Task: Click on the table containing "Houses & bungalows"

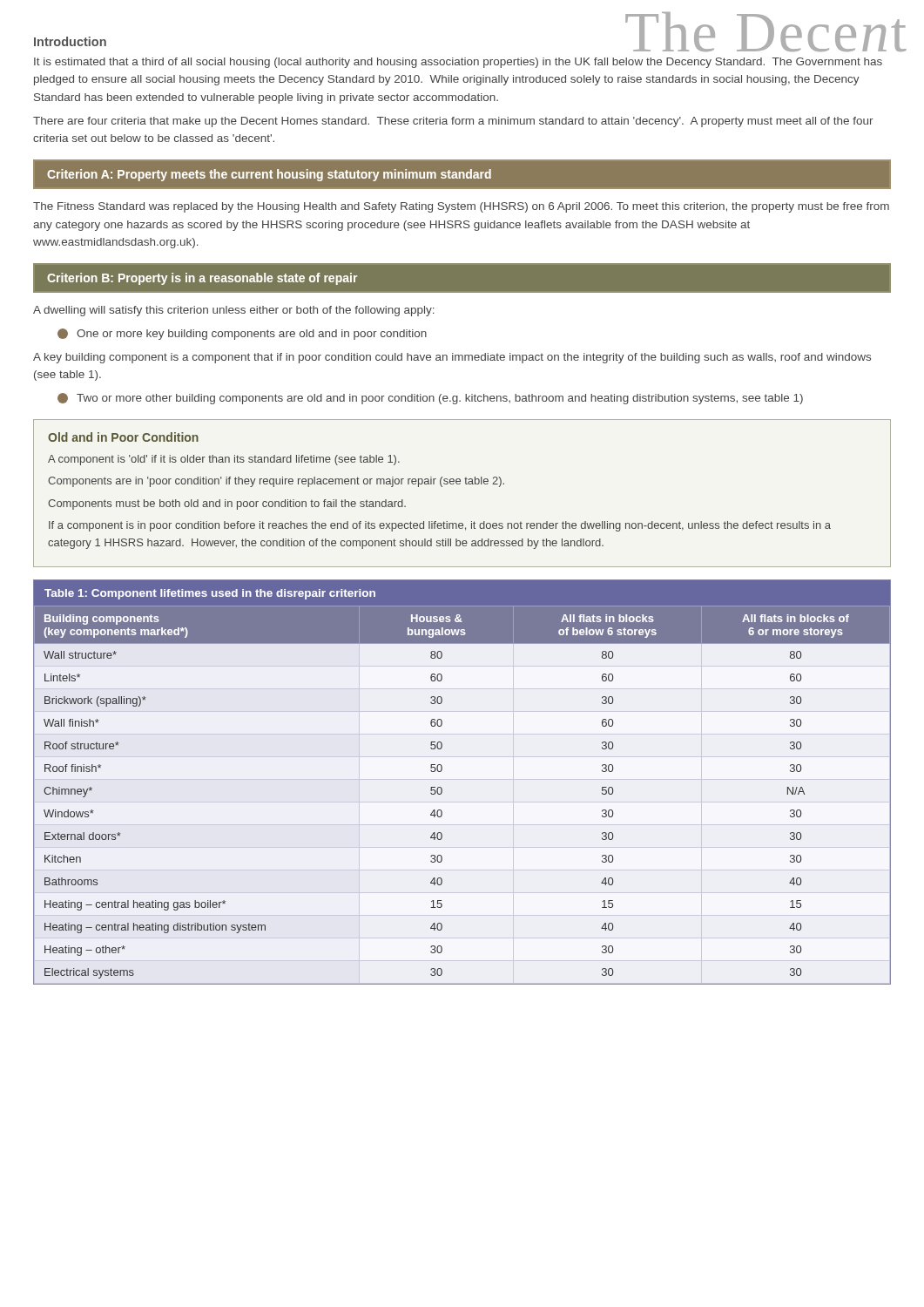Action: pos(462,782)
